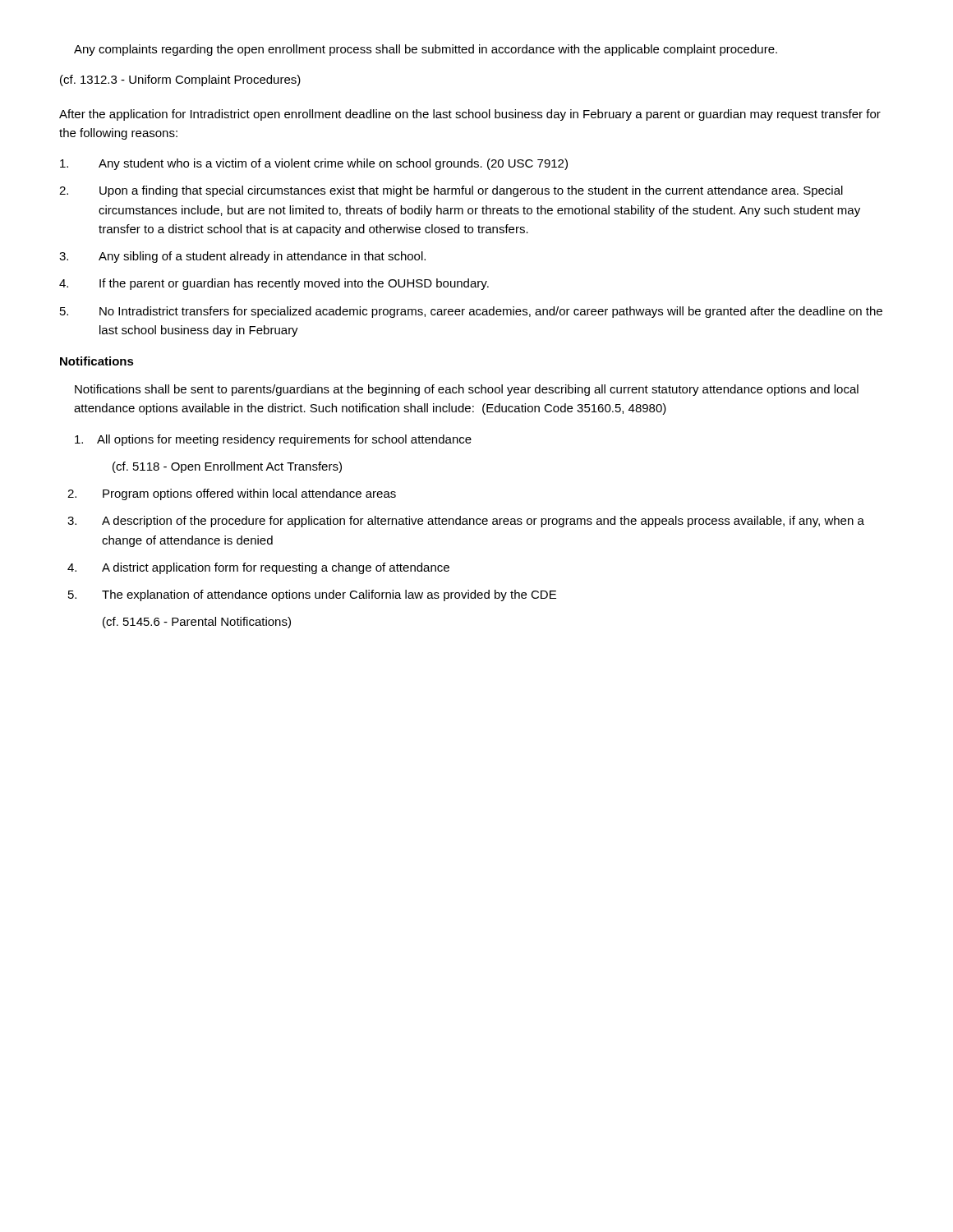Select the element starting "(cf. 5118 - Open Enrollment"
Image resolution: width=953 pixels, height=1232 pixels.
pos(227,466)
